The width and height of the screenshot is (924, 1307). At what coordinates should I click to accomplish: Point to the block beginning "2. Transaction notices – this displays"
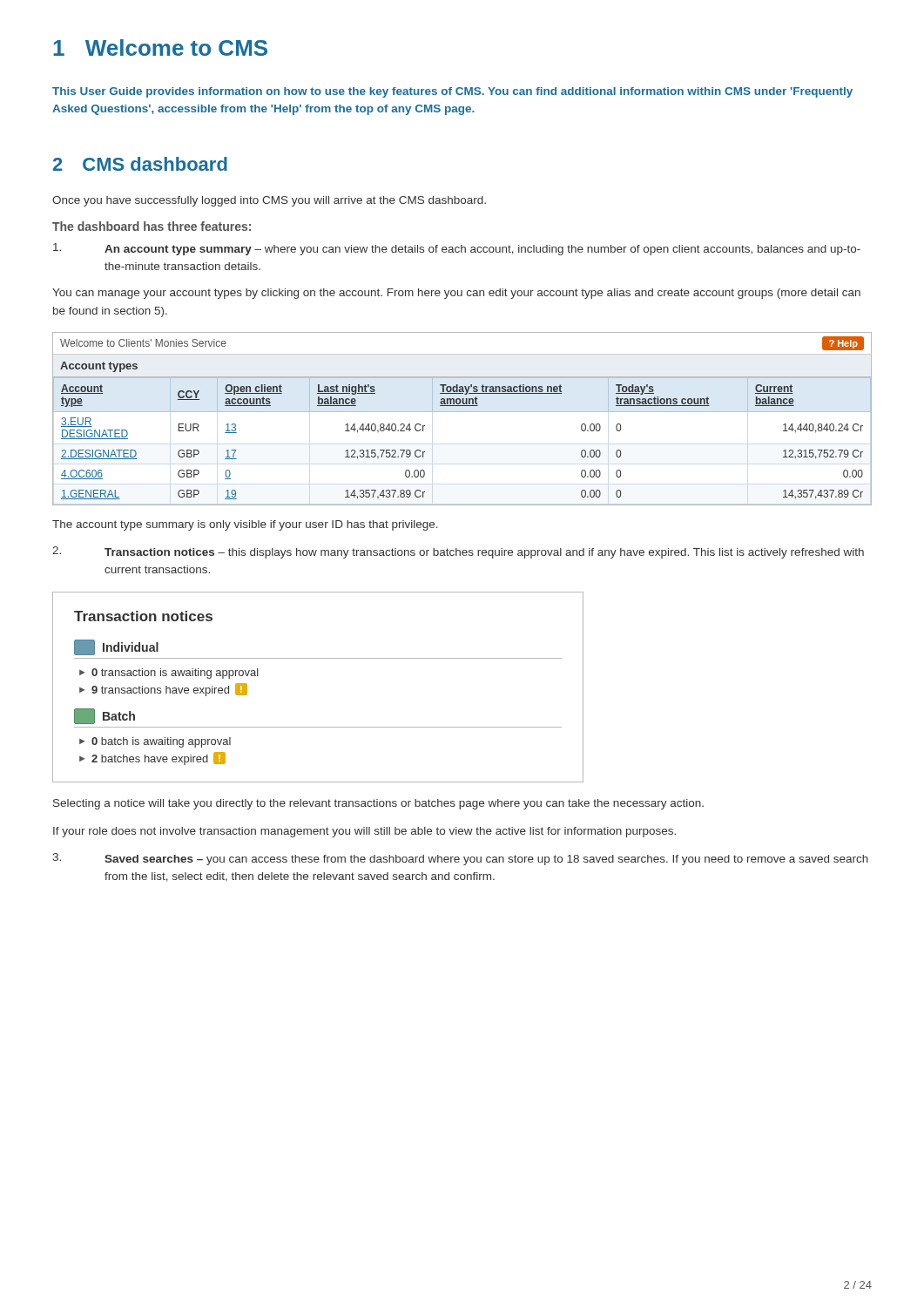coord(462,561)
